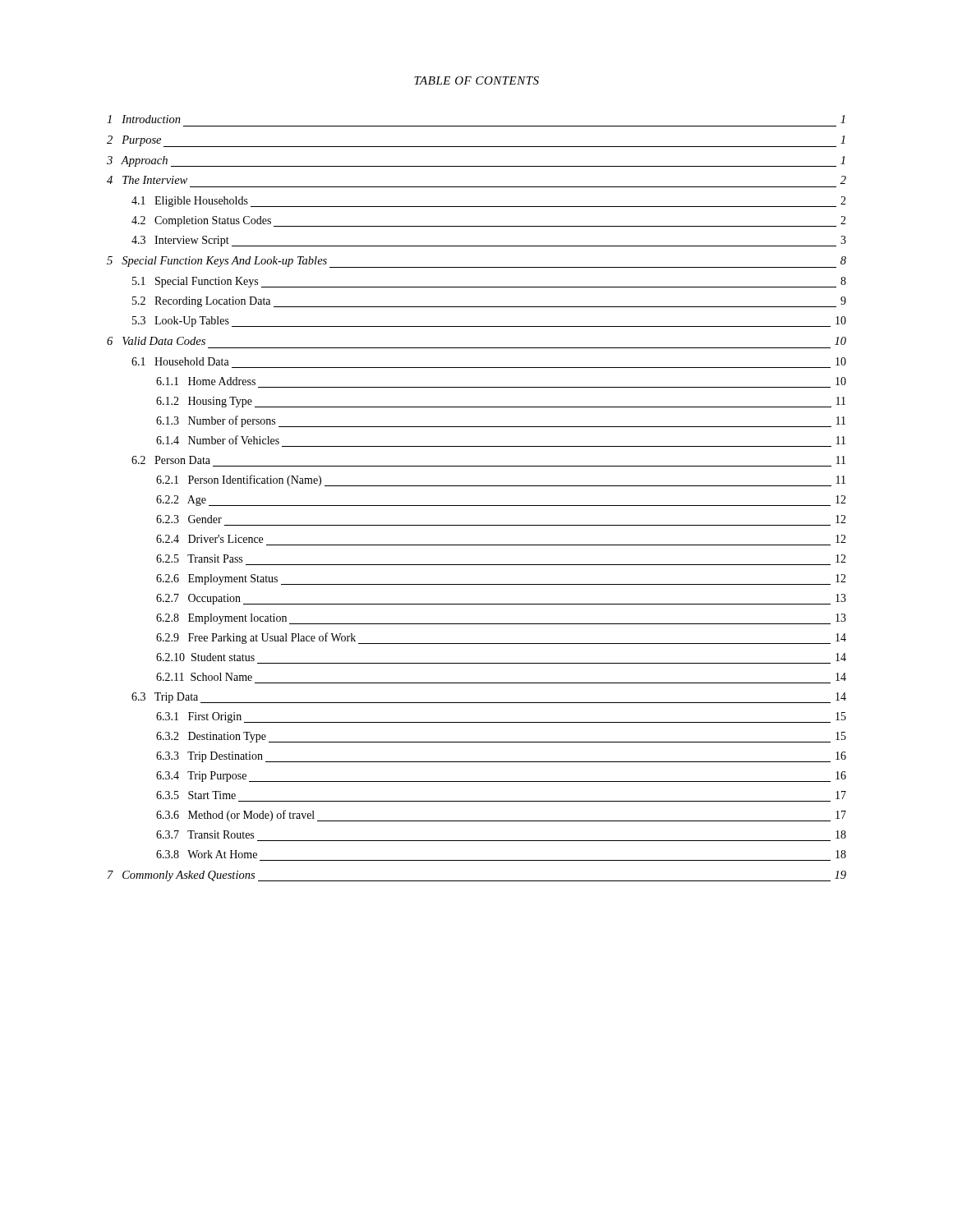Select the list item that reads "6.3.5 Start Time 17"
The height and width of the screenshot is (1232, 953).
(x=476, y=795)
